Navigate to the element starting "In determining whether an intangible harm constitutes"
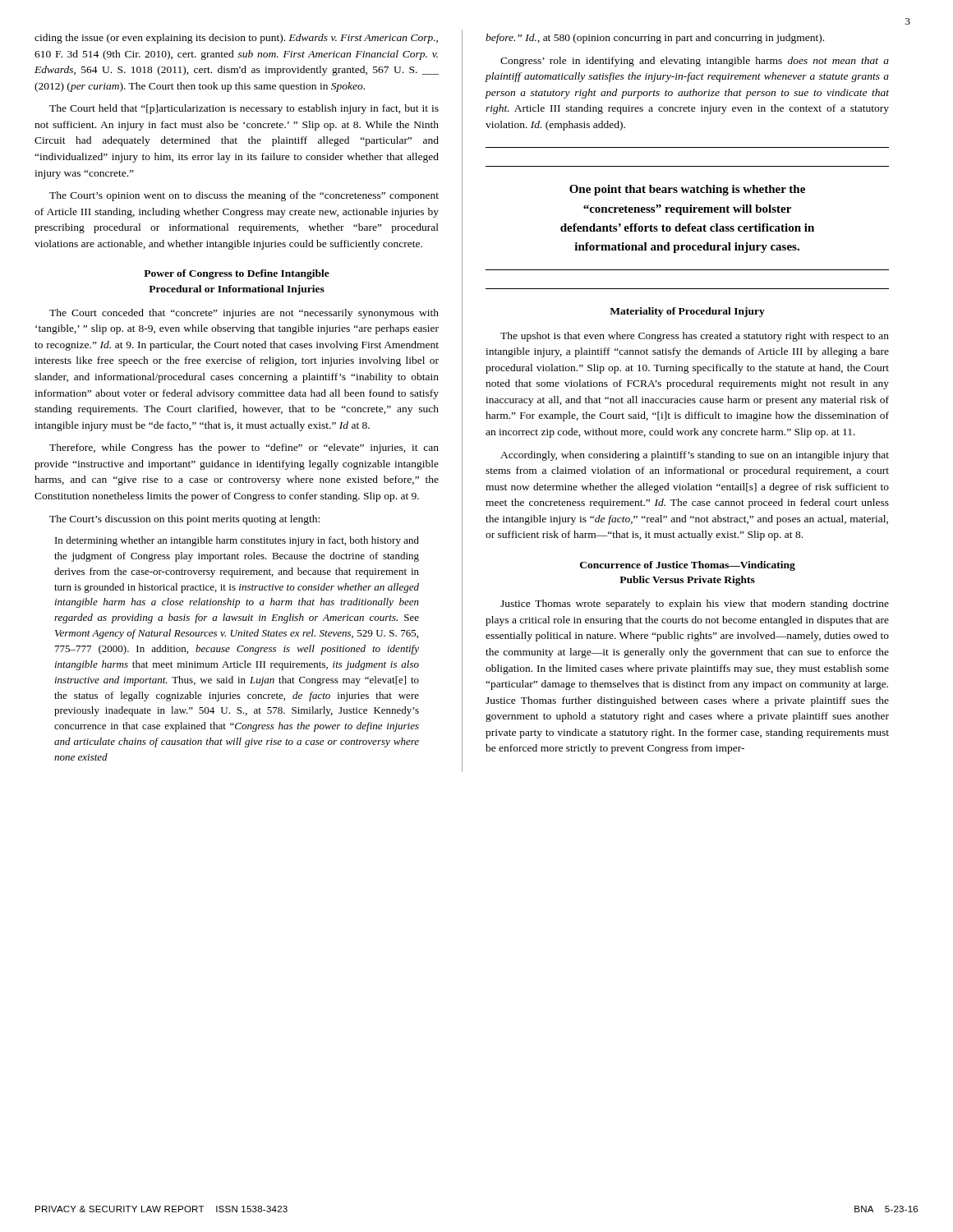This screenshot has width=953, height=1232. click(237, 649)
